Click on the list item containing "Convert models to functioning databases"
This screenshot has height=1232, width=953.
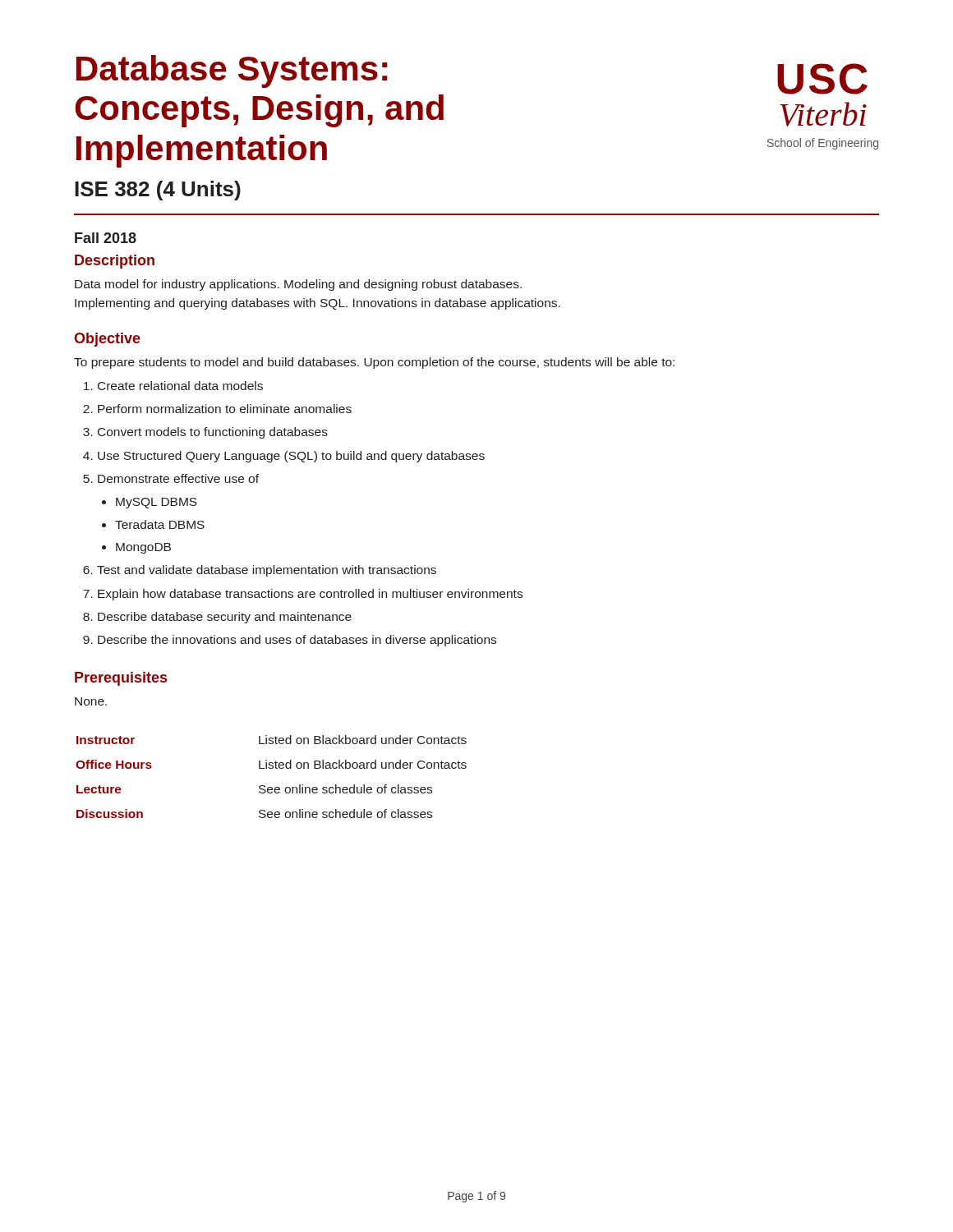pos(212,432)
